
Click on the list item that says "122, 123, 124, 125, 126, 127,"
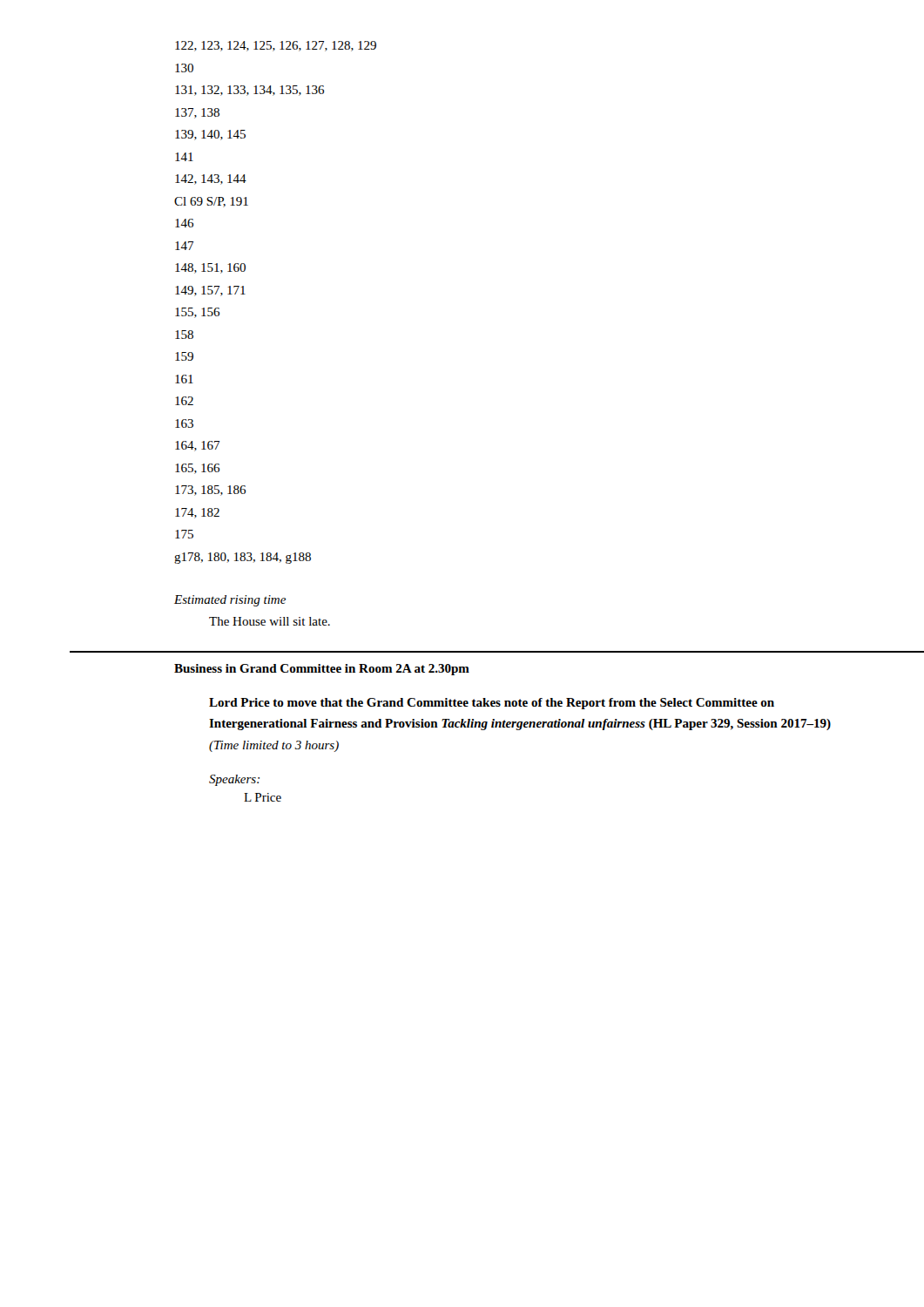point(275,45)
